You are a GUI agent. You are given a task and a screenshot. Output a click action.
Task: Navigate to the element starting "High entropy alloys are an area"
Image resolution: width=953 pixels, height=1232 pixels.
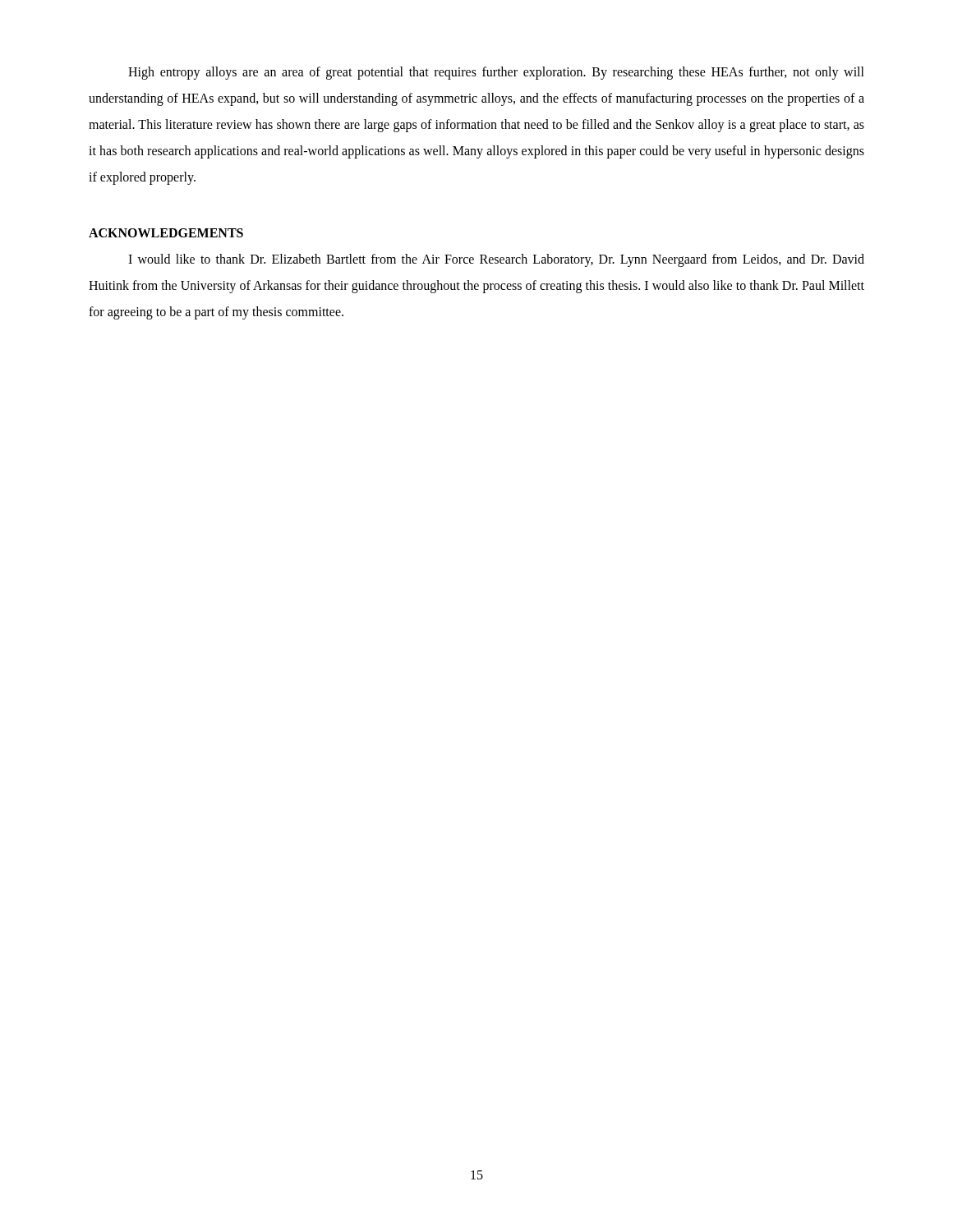[476, 125]
